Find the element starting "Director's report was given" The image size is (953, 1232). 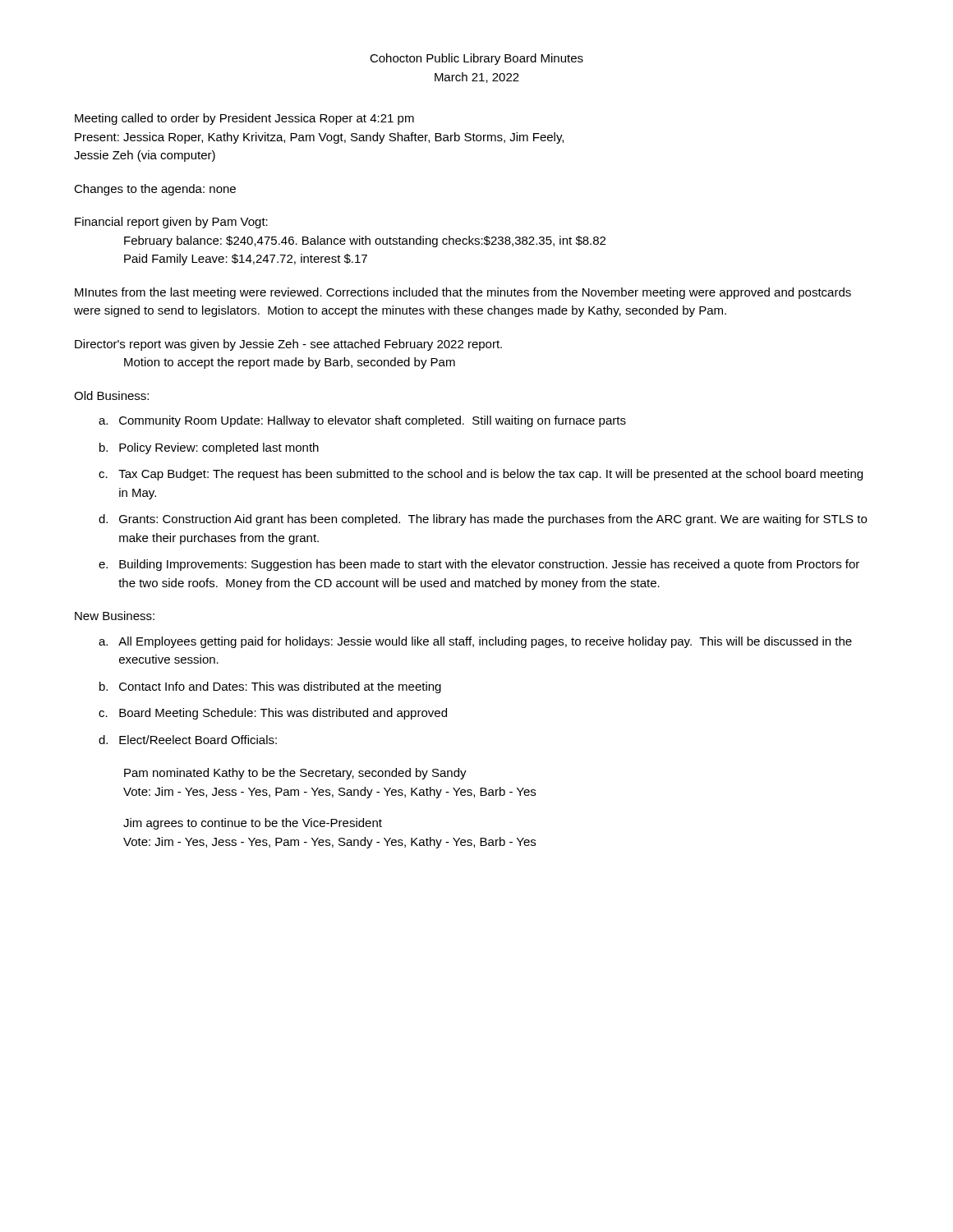[476, 354]
